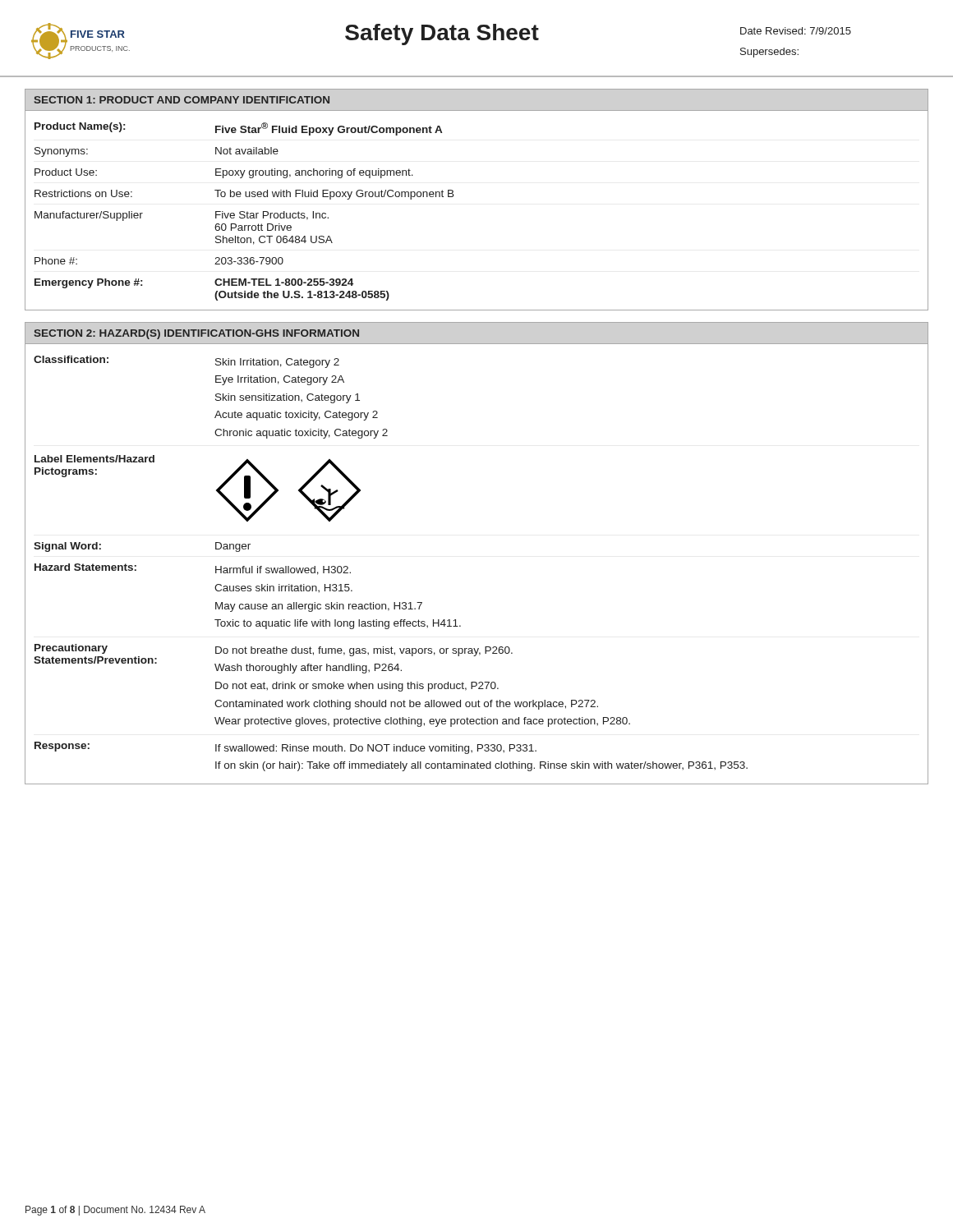
Task: Find the section header that says "SECTION 2: HAZARD(S) IDENTIFICATION-GHS"
Action: coord(197,333)
